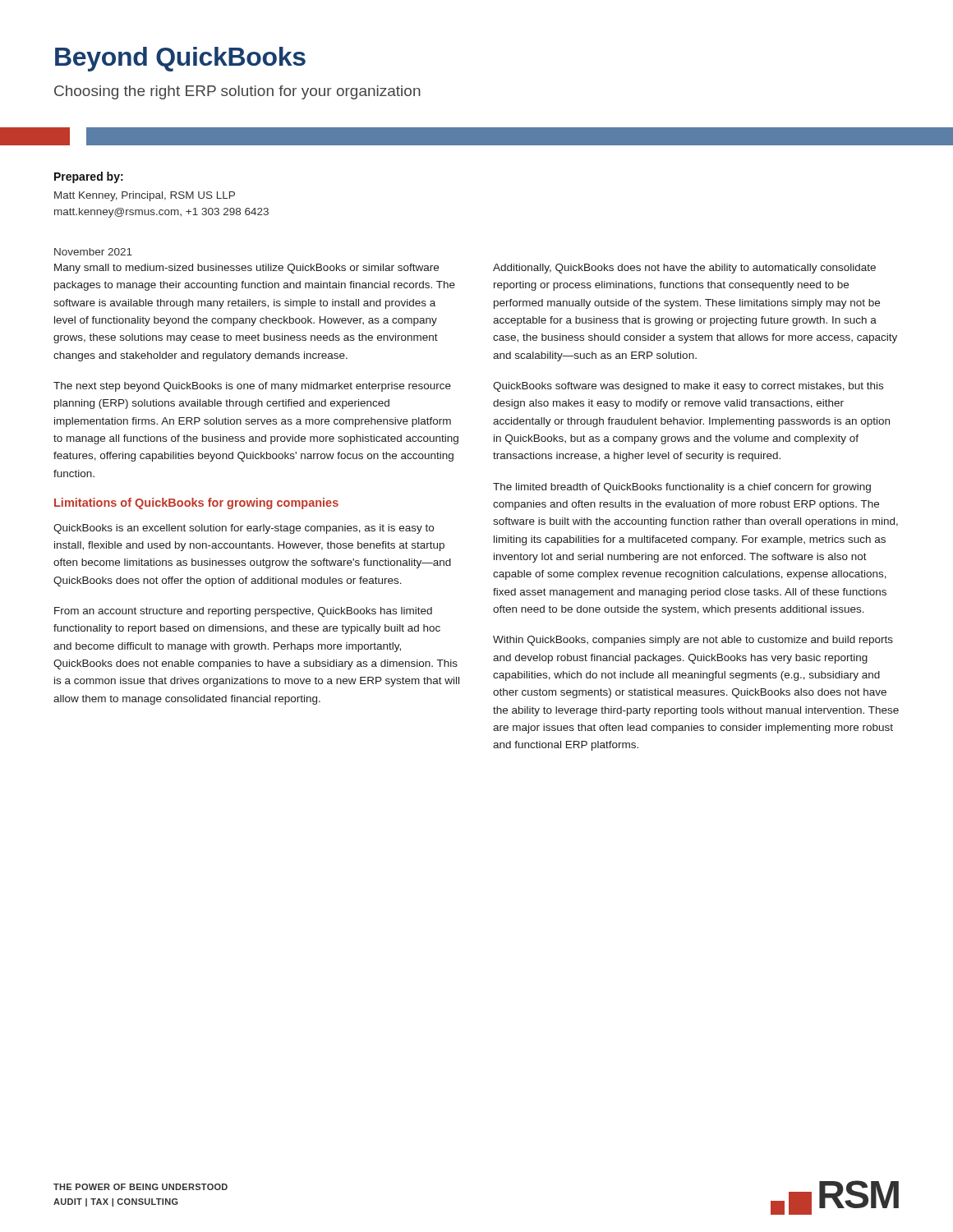Point to the block starting "Many small to medium-sized businesses utilize QuickBooks"
This screenshot has width=953, height=1232.
click(246, 269)
